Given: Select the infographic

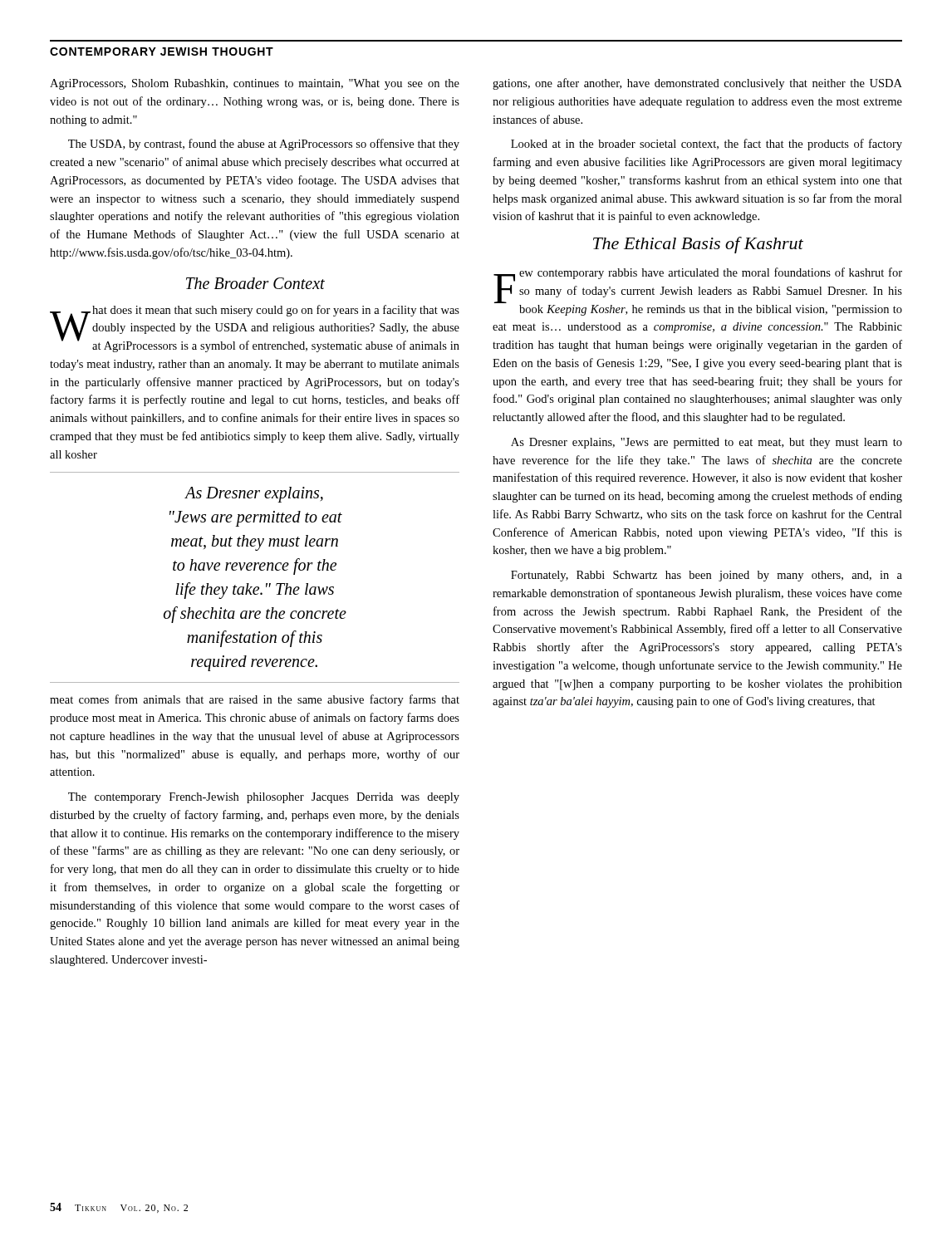Looking at the screenshot, I should pos(255,578).
